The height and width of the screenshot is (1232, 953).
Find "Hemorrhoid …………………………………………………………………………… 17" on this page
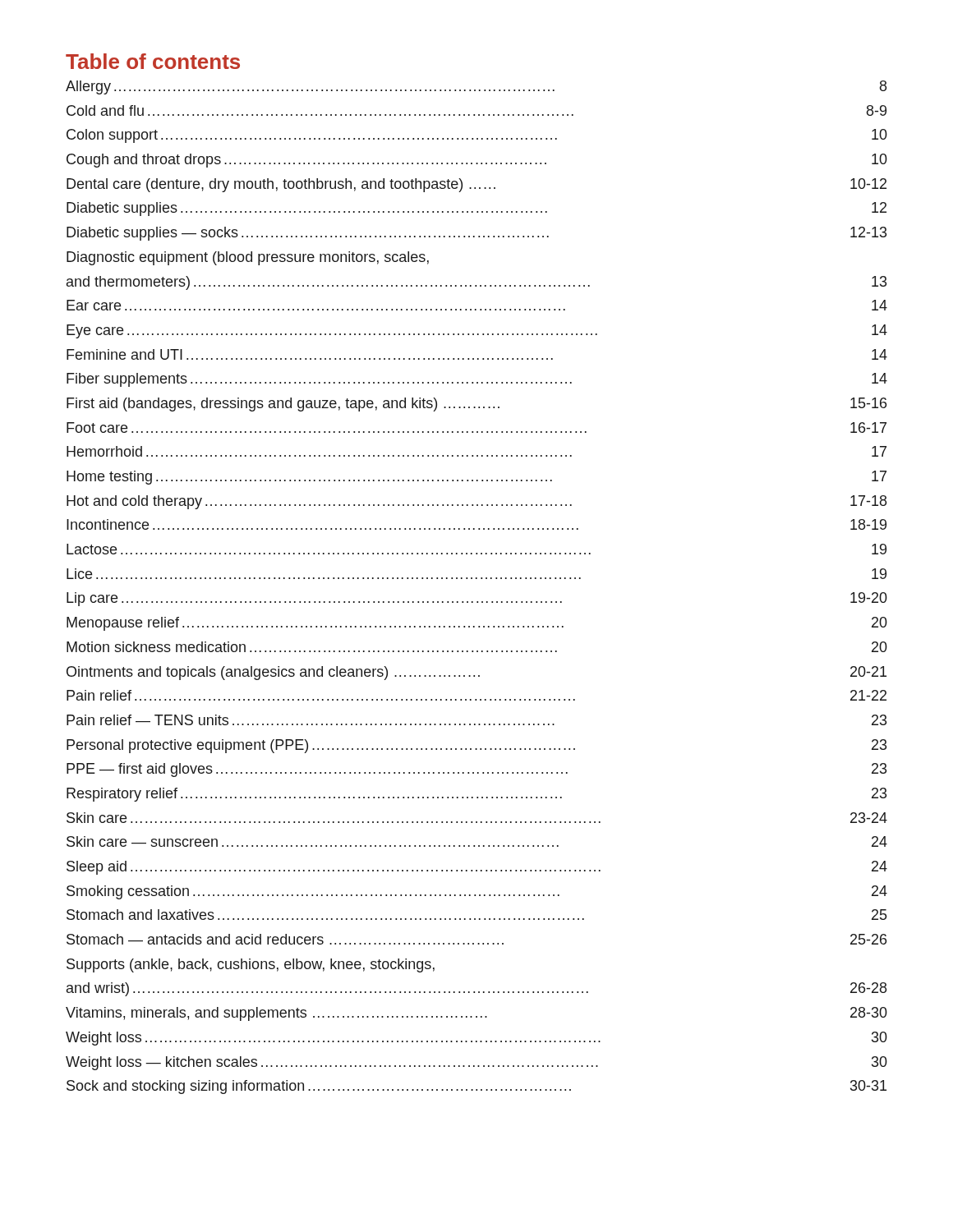pos(476,453)
